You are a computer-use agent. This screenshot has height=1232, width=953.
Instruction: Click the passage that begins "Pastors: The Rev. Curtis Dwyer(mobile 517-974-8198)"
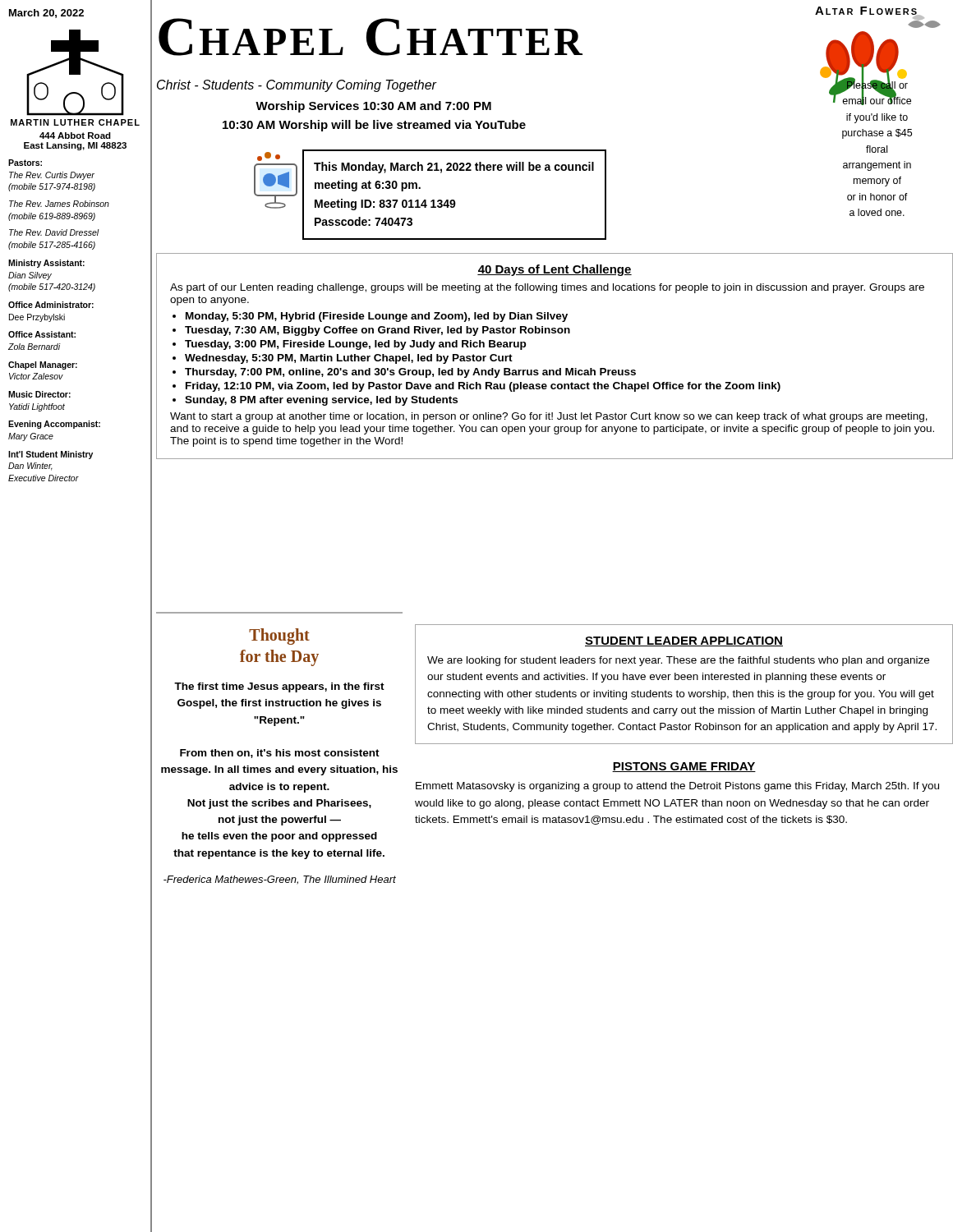tap(75, 321)
